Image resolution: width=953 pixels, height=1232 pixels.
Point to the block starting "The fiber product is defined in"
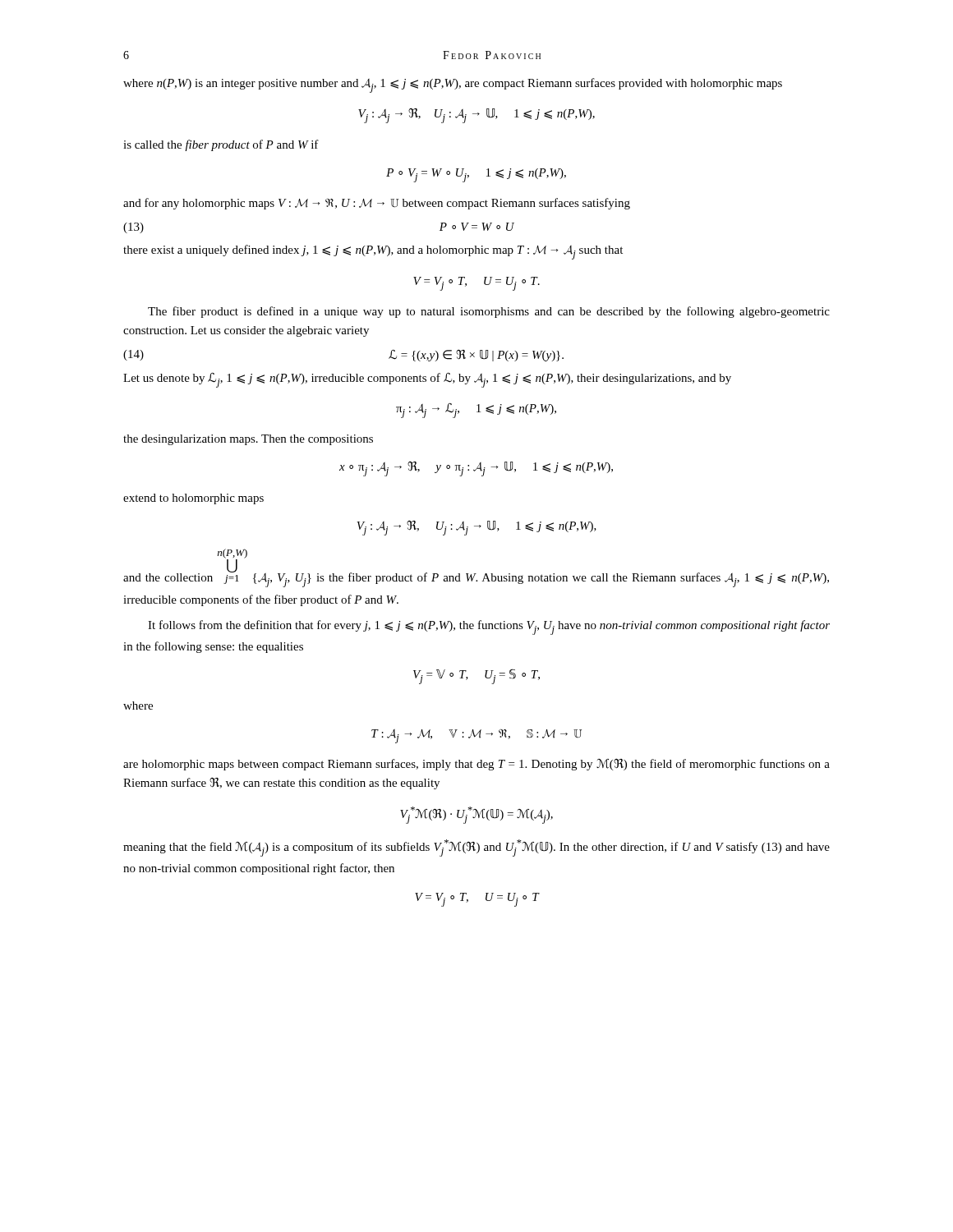click(476, 321)
